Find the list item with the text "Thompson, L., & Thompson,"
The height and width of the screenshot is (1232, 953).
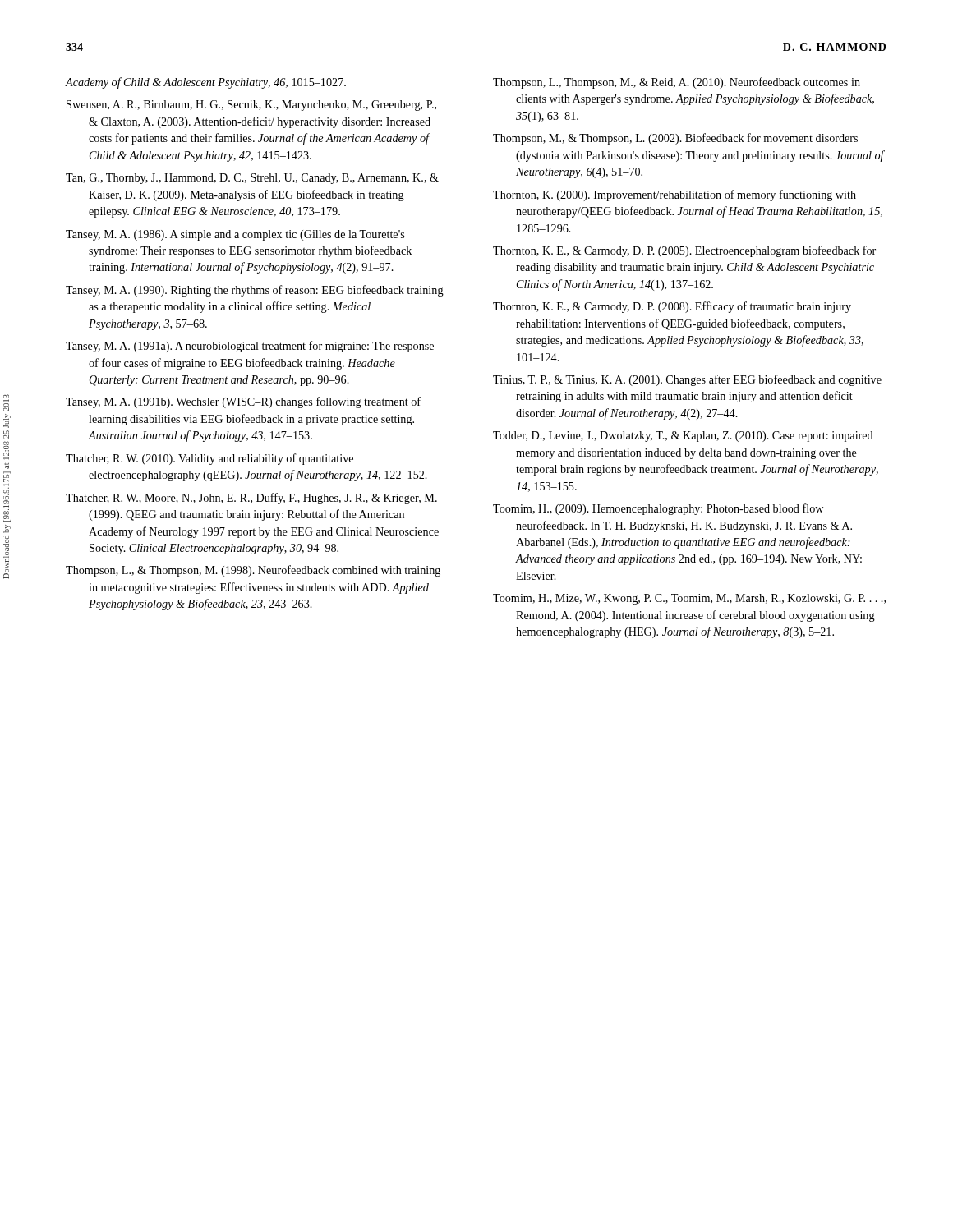253,587
